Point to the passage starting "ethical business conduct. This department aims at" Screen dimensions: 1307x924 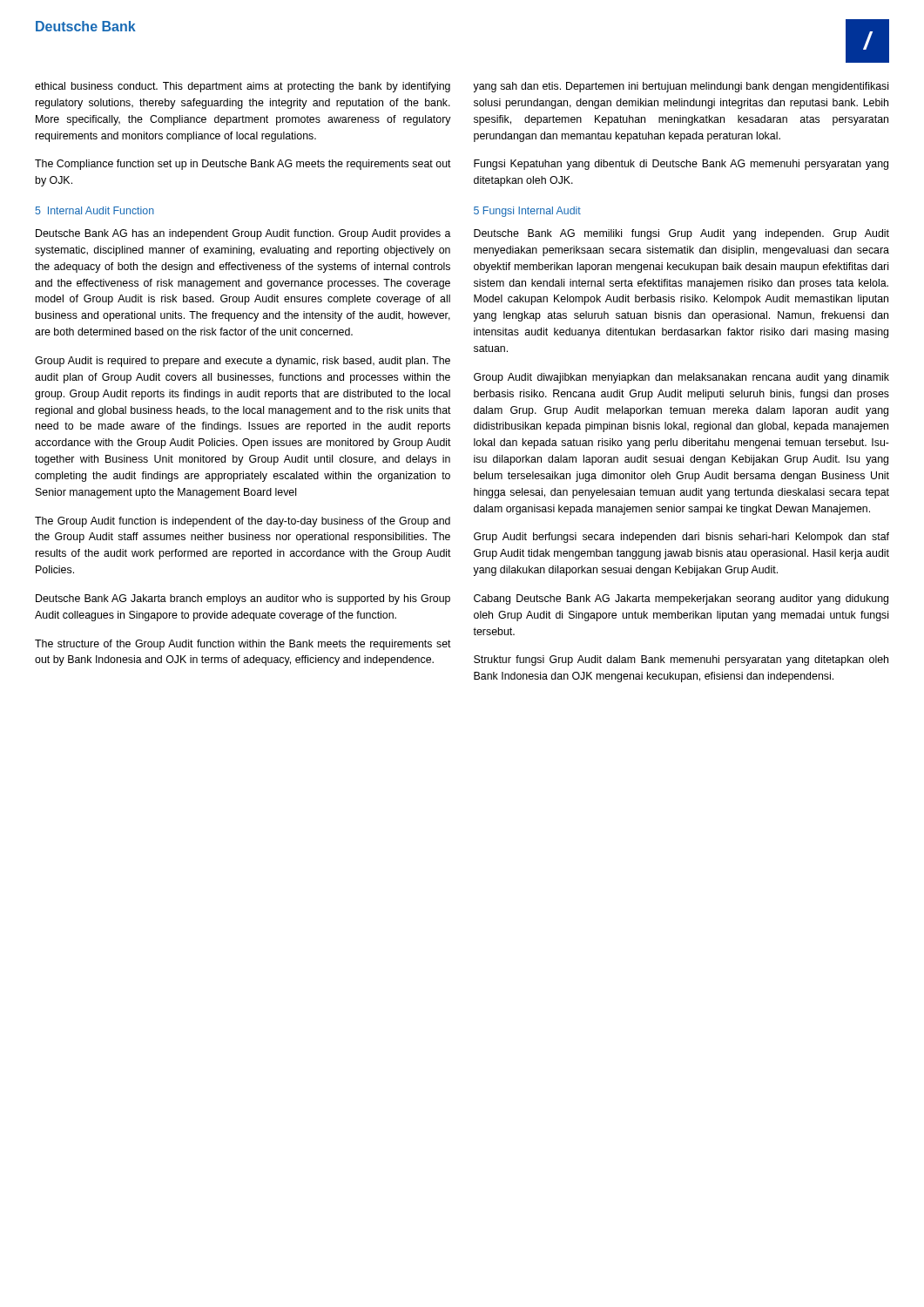coord(243,111)
